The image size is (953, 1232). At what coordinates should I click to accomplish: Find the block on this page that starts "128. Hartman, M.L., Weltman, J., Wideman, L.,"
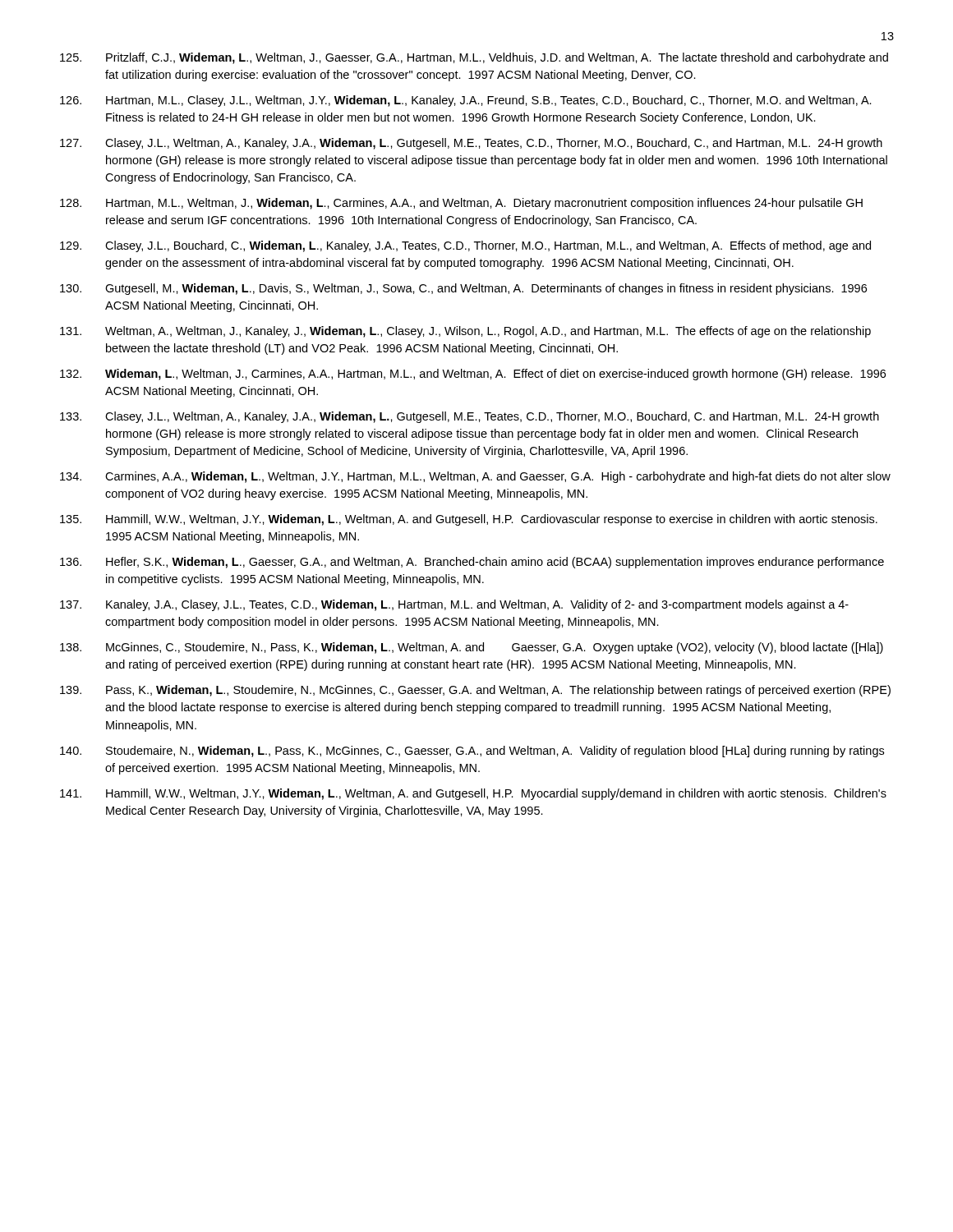click(476, 212)
